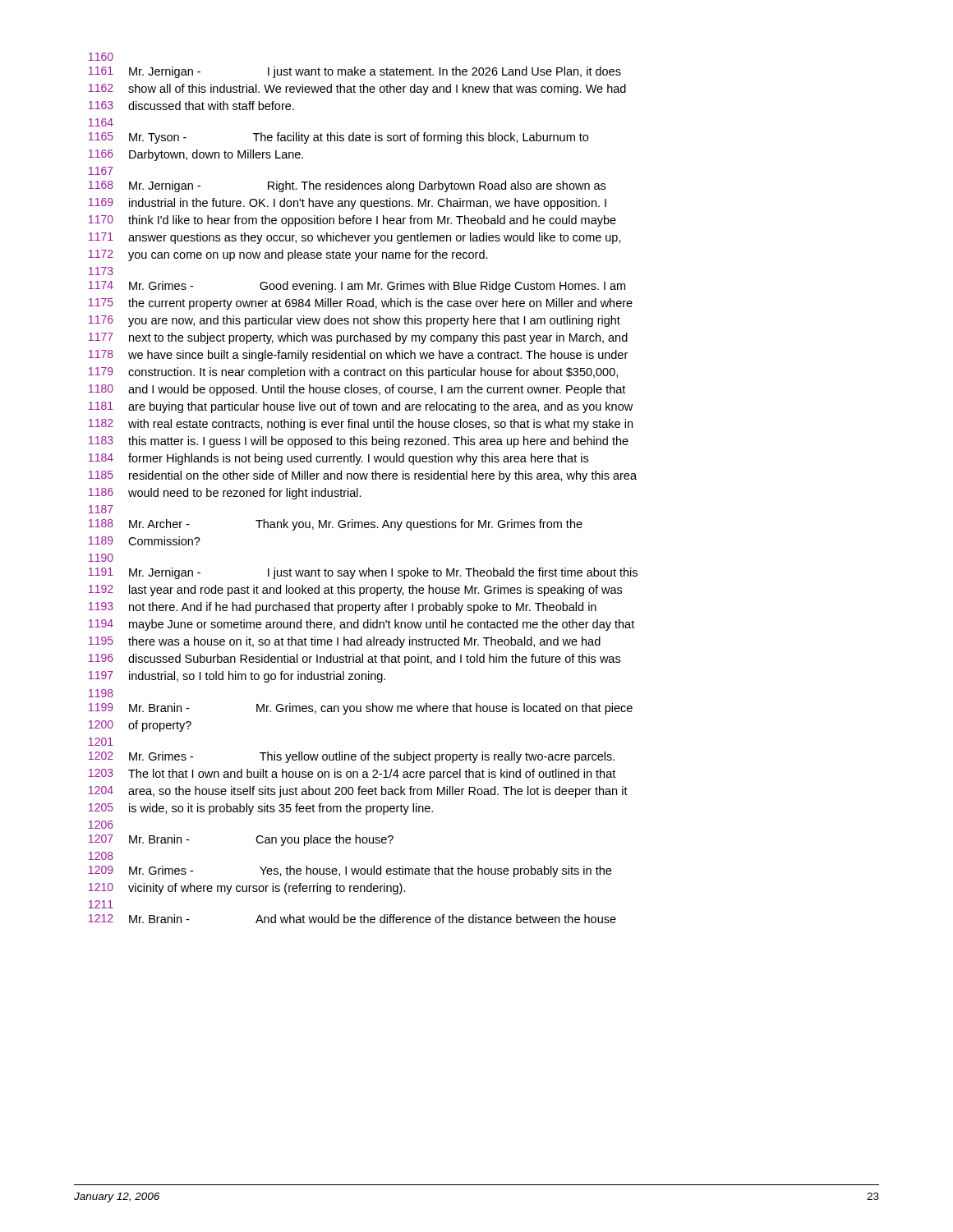953x1232 pixels.
Task: Click on the list item with the text "1174 Mr. Grimes"
Action: click(476, 397)
